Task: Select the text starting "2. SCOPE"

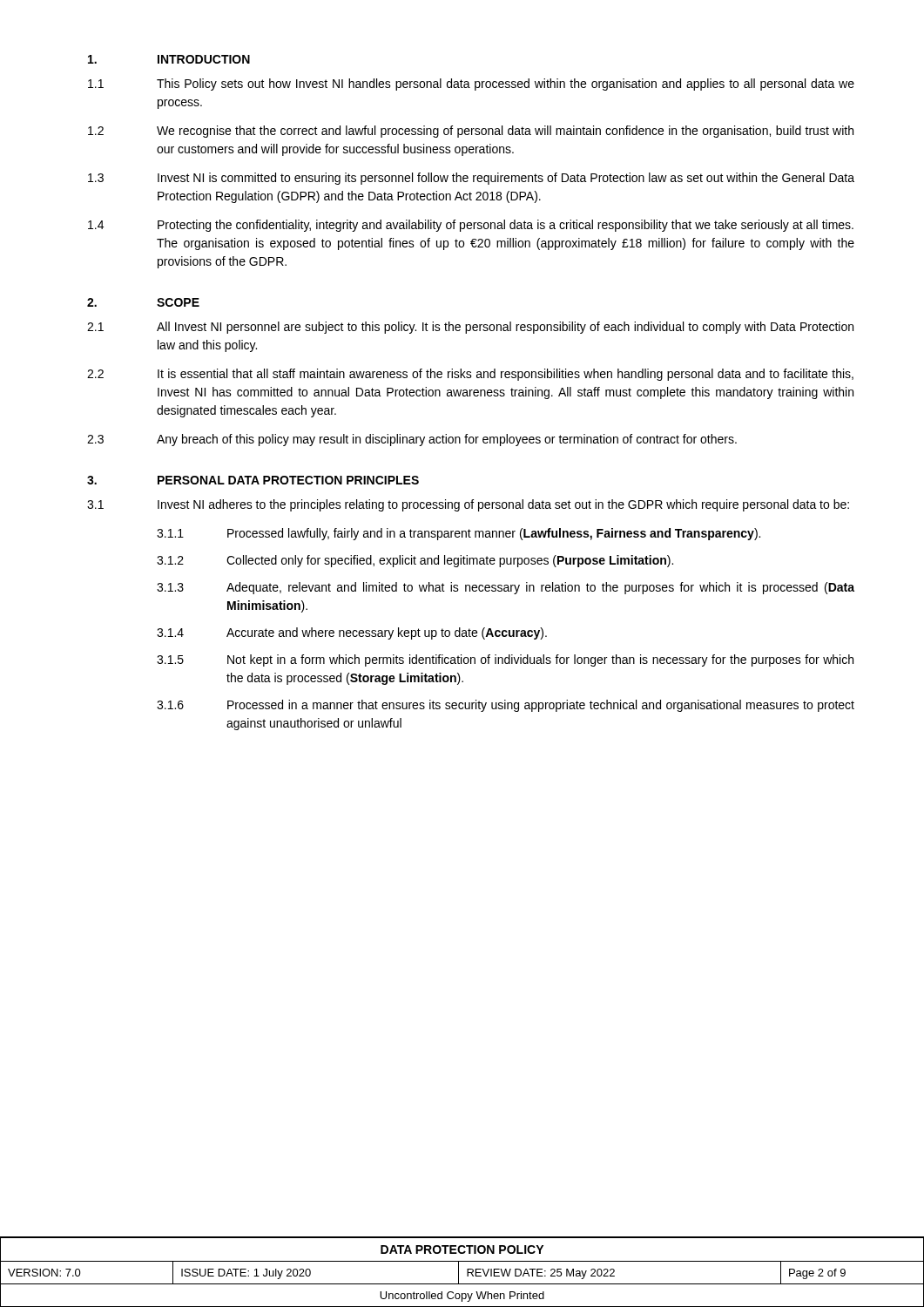Action: tap(92, 302)
